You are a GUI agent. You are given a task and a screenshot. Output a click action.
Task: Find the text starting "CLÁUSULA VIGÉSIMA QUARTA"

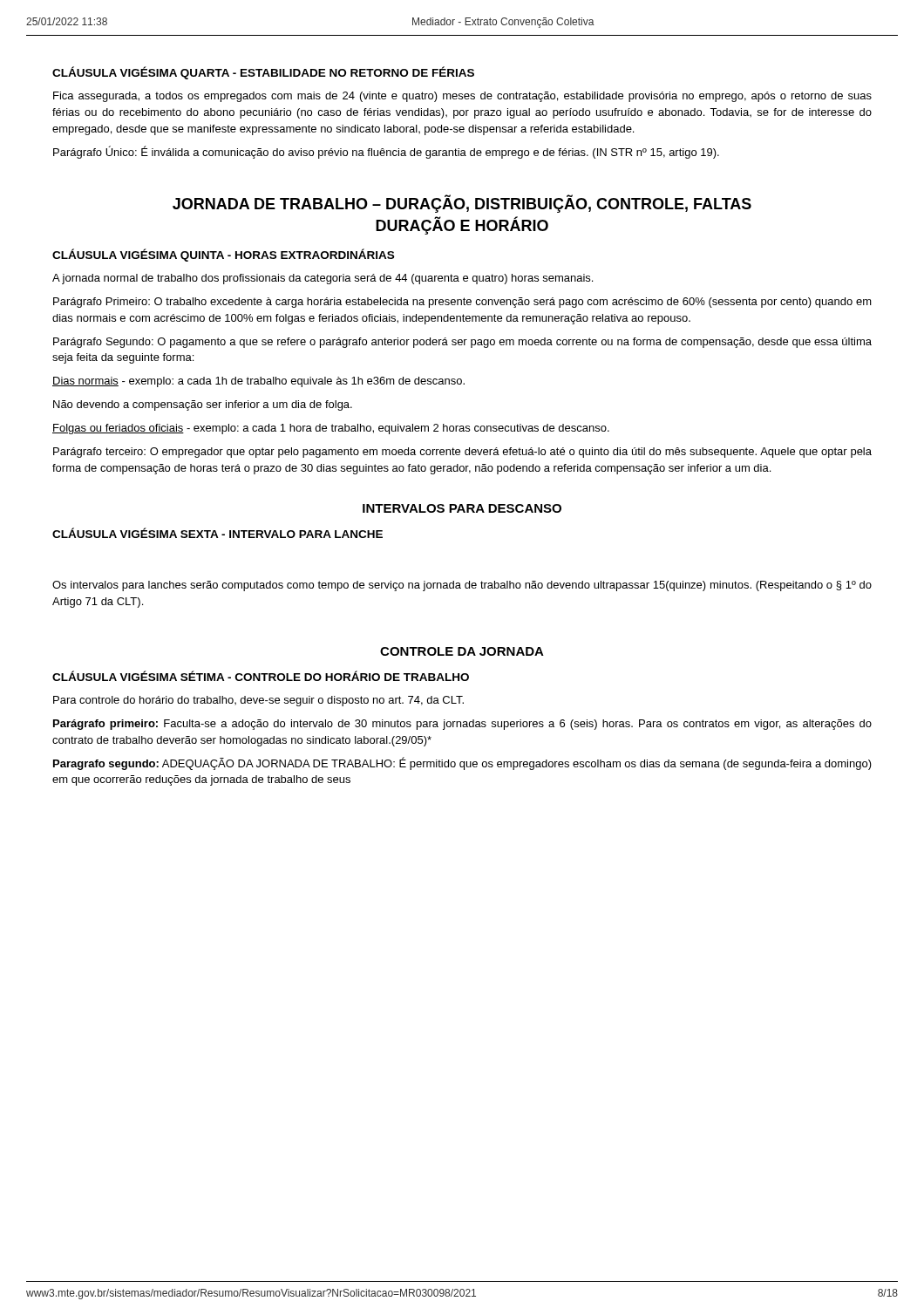click(263, 73)
